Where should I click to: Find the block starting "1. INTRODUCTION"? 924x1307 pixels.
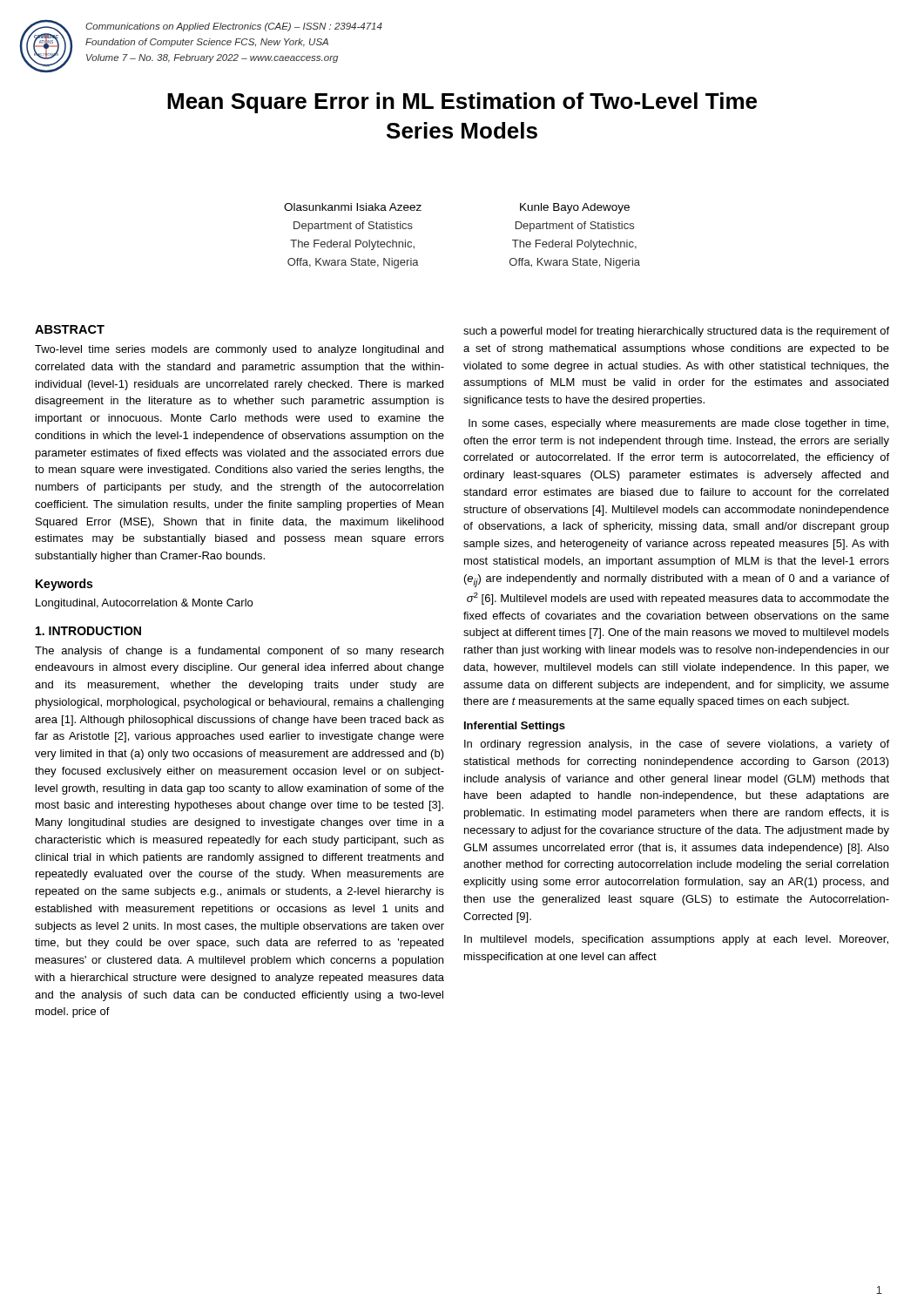tap(88, 630)
